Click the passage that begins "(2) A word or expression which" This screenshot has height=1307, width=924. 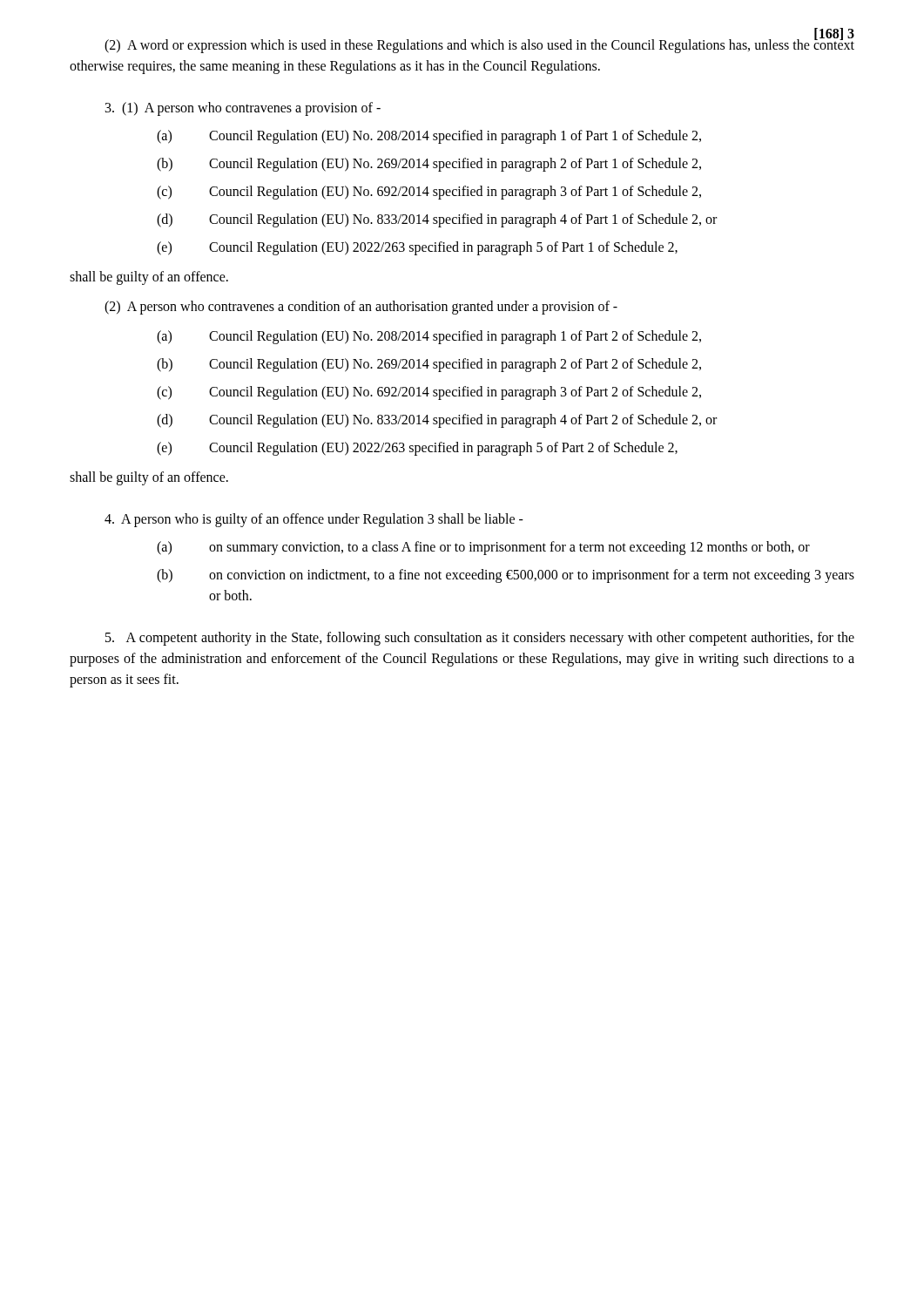[x=462, y=55]
